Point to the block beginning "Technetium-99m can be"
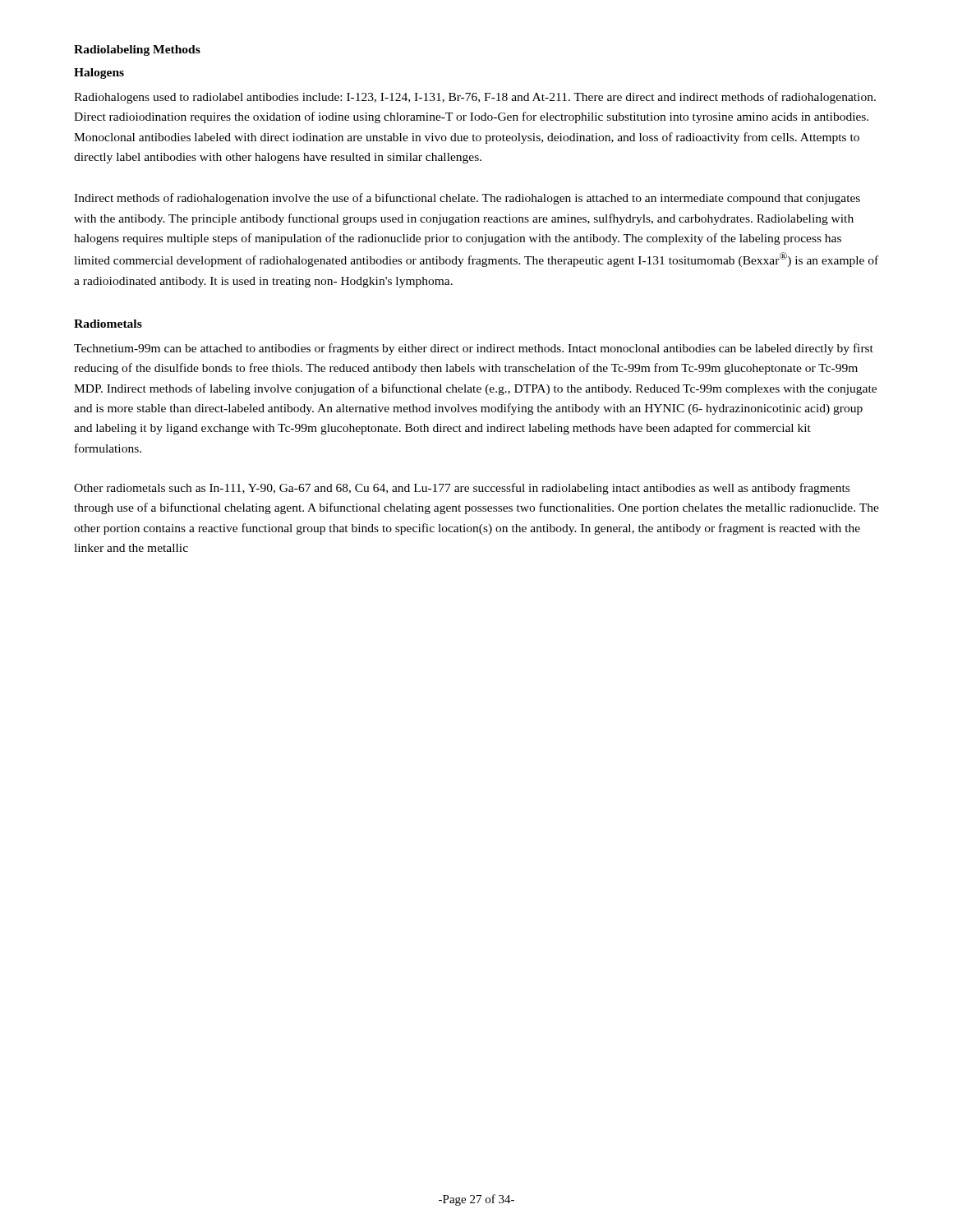This screenshot has width=953, height=1232. click(x=476, y=398)
